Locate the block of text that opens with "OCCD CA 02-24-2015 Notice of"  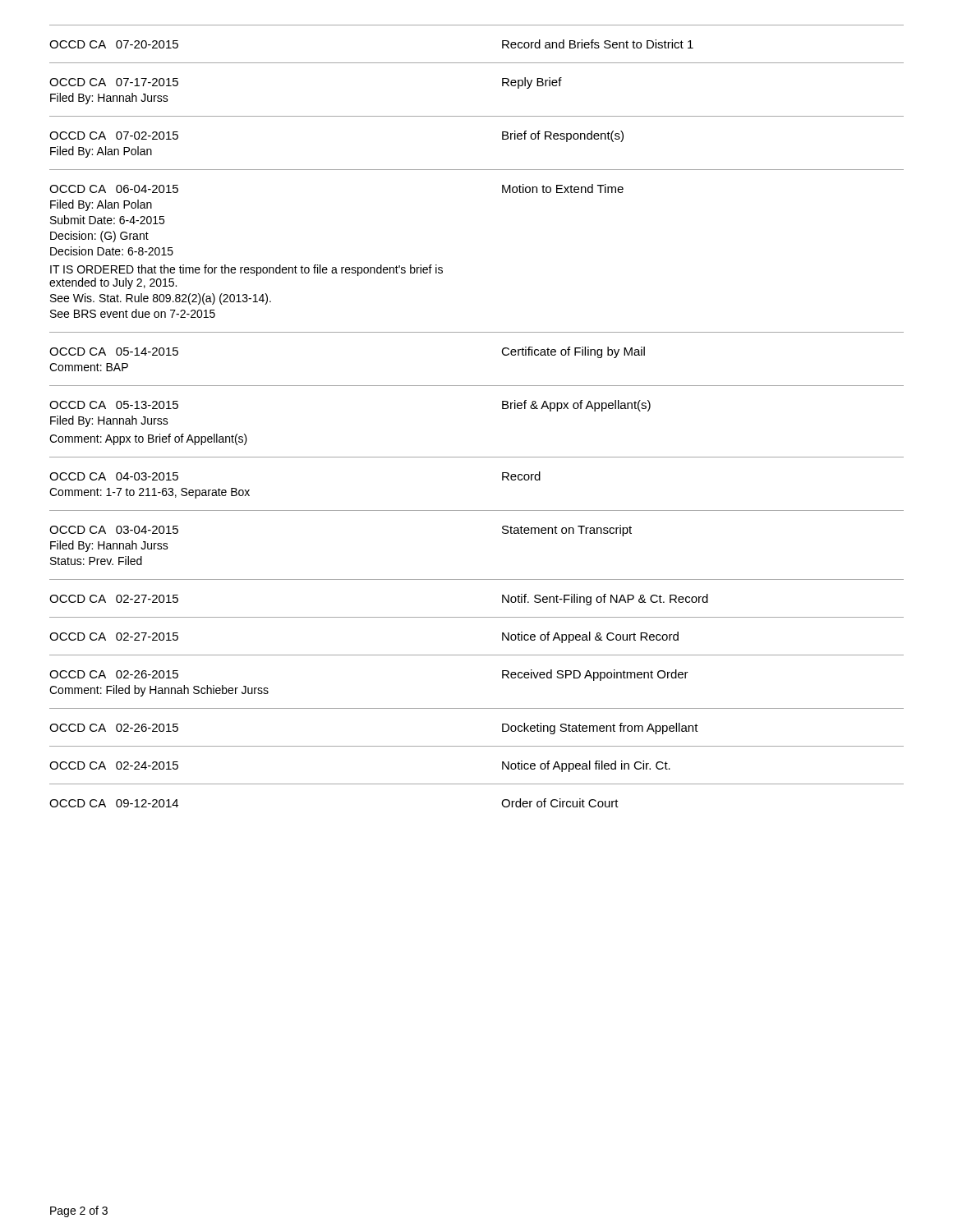(117, 766)
